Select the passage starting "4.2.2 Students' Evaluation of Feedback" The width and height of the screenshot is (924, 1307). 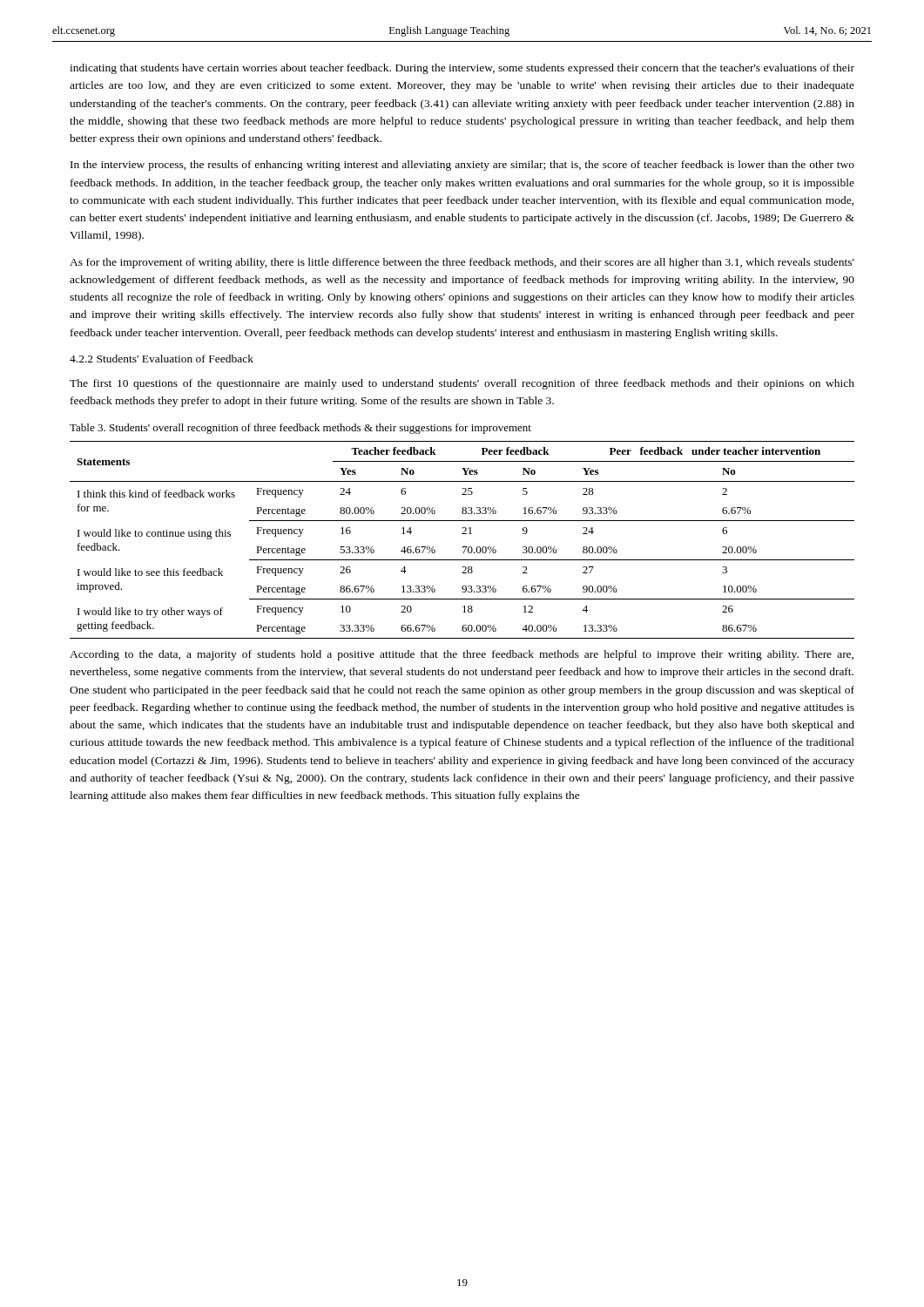pyautogui.click(x=162, y=359)
